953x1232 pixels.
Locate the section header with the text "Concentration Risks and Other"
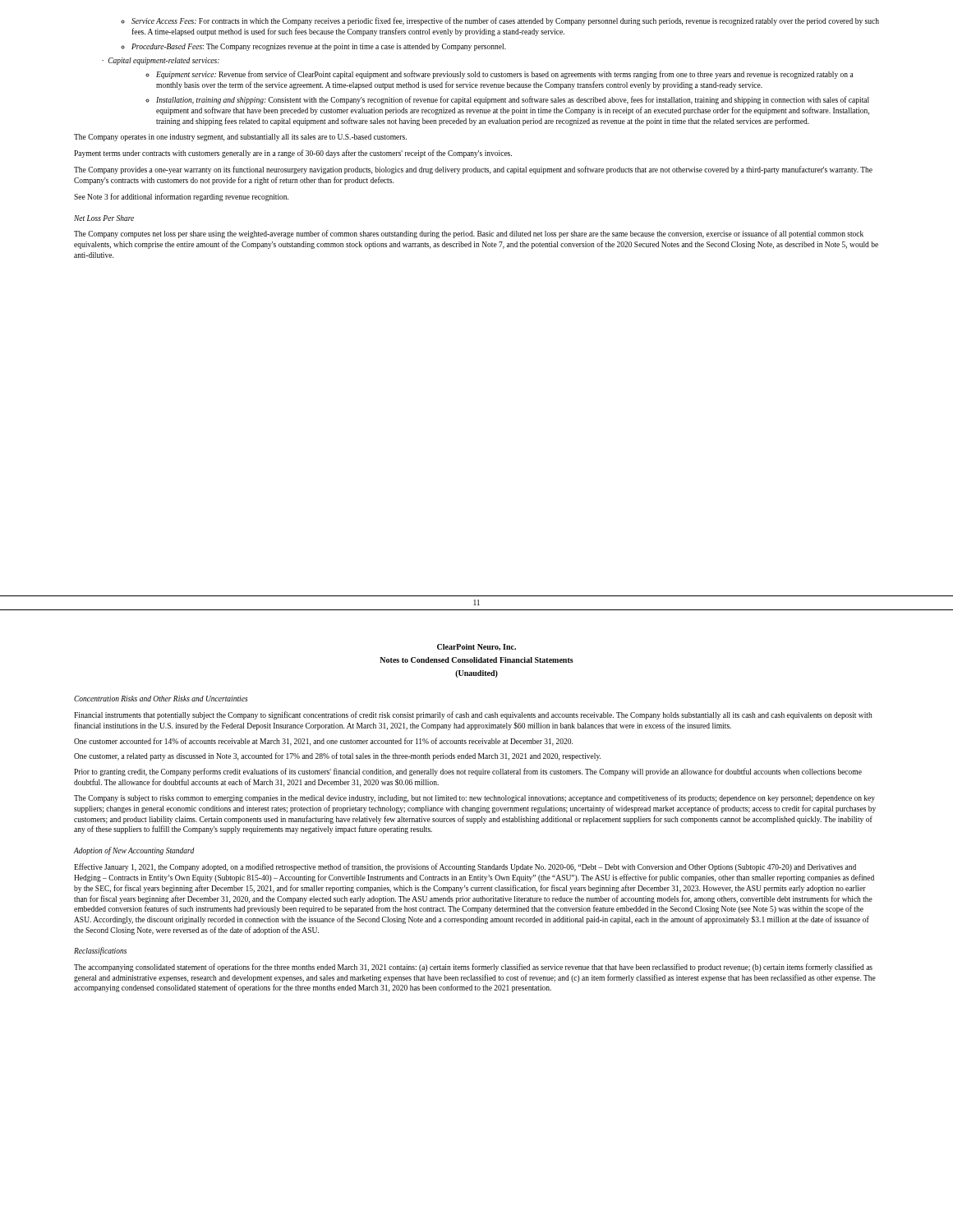(161, 699)
